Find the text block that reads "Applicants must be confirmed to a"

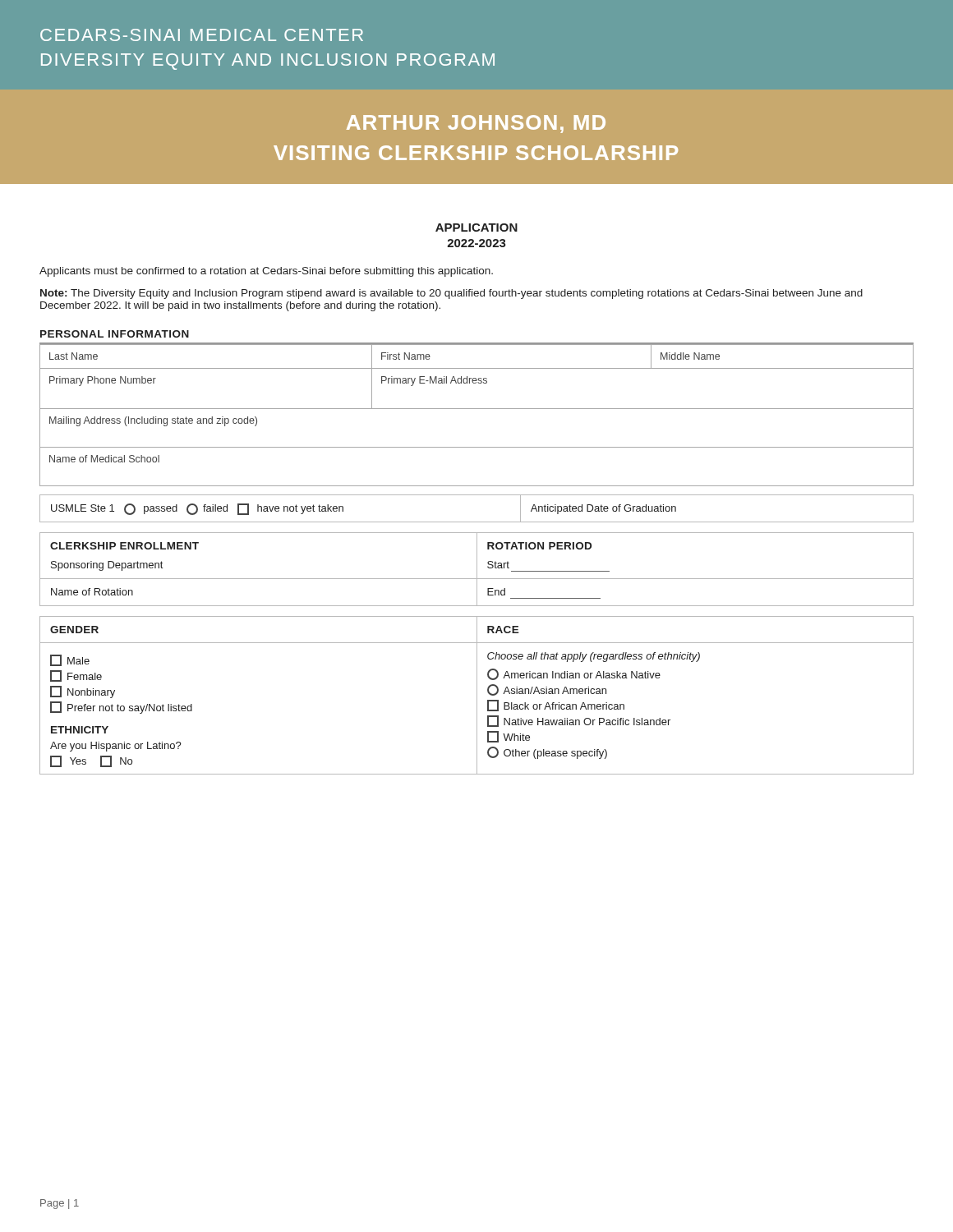267,271
